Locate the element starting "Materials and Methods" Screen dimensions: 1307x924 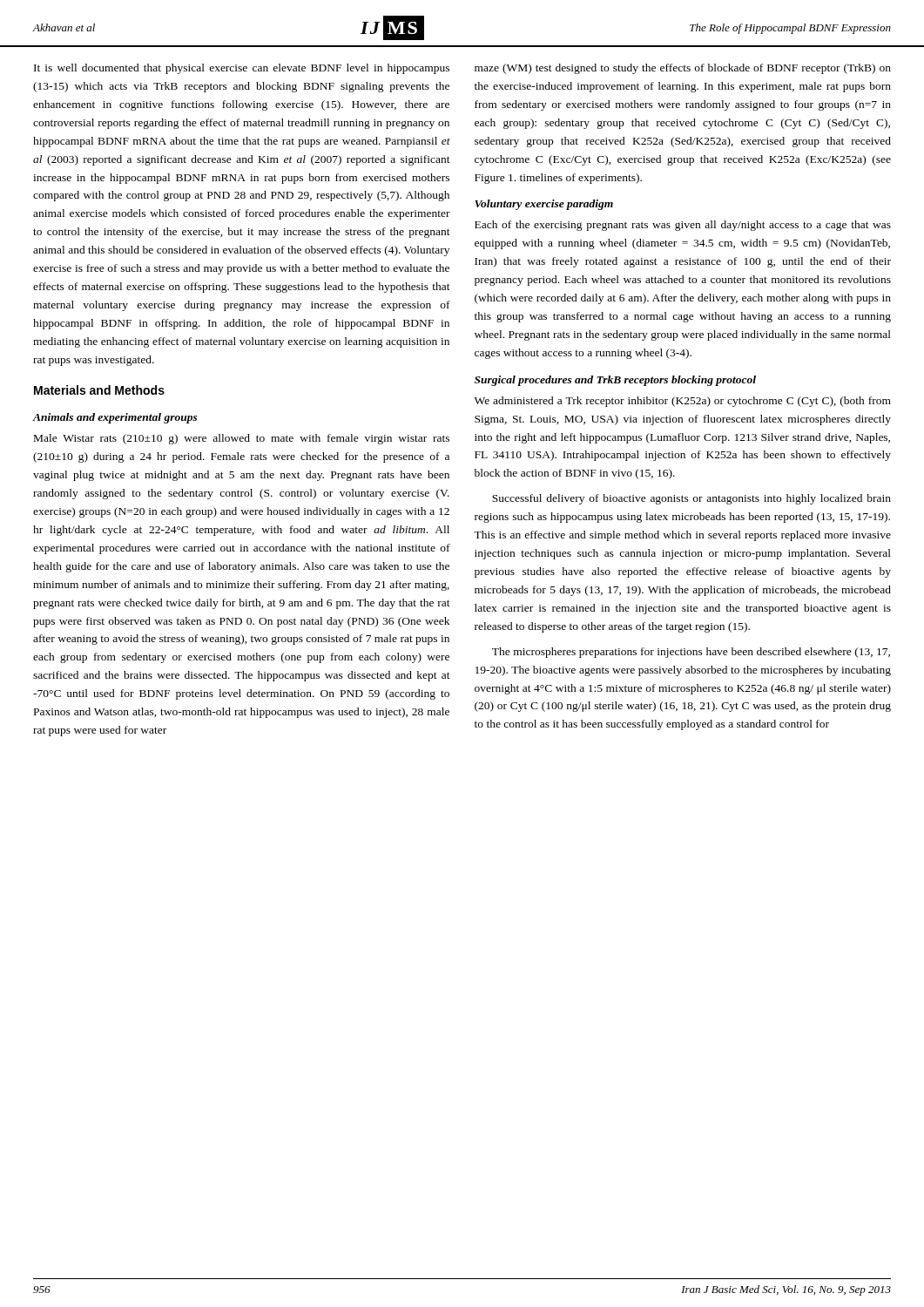click(99, 390)
